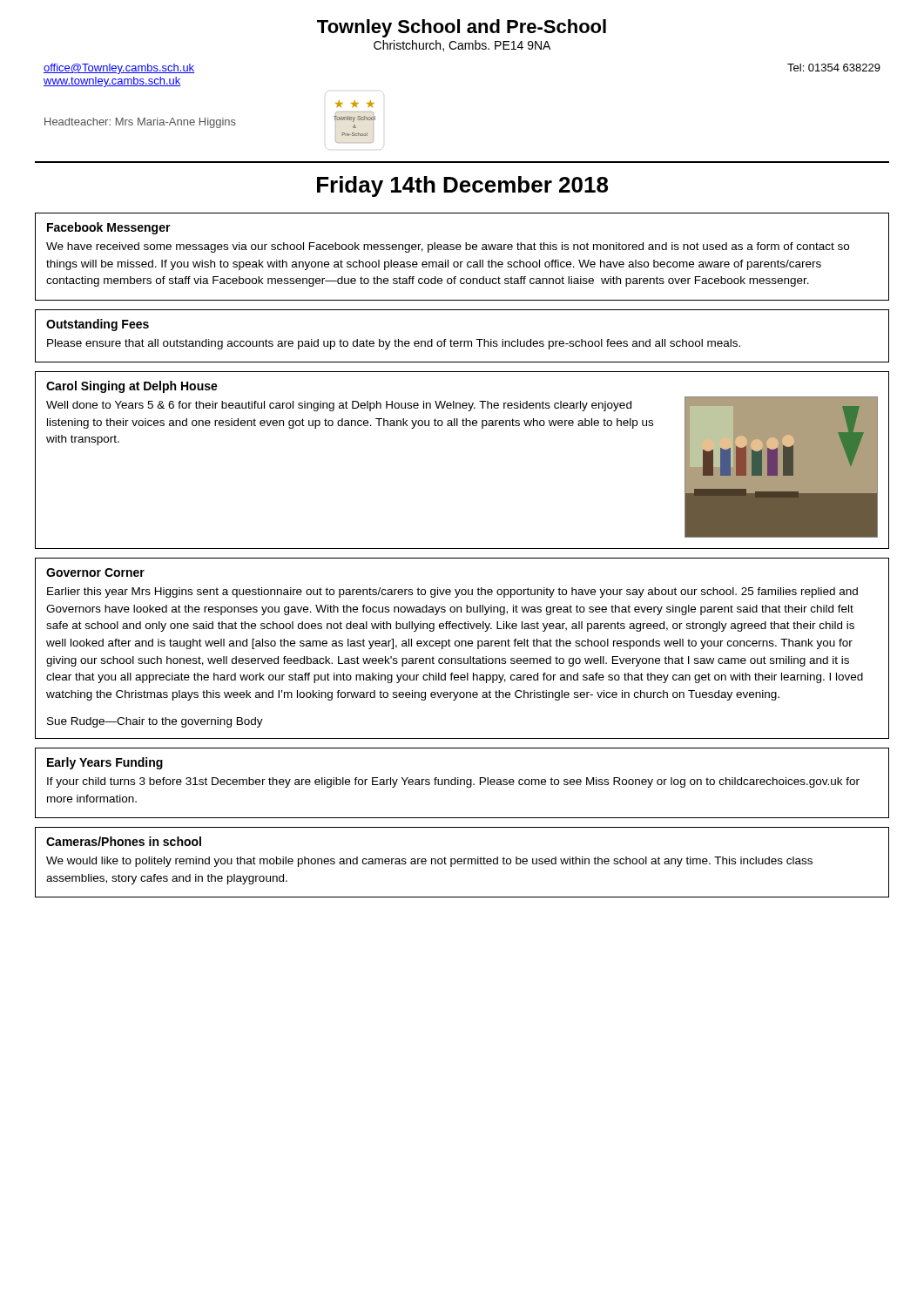Image resolution: width=924 pixels, height=1307 pixels.
Task: Click on the text block containing "Cameras/Phones in school We would"
Action: point(462,861)
